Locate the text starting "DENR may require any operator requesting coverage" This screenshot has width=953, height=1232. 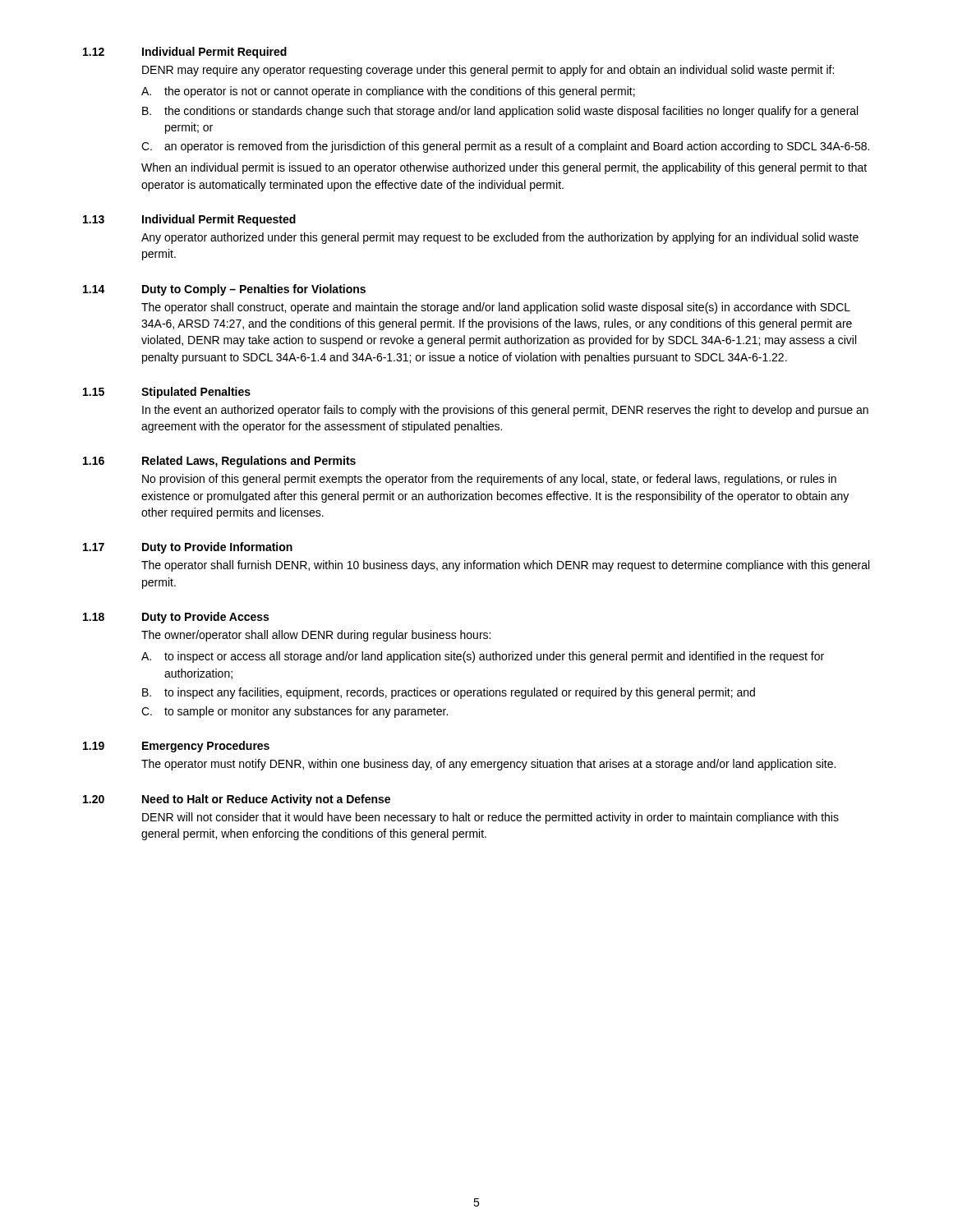pyautogui.click(x=506, y=70)
